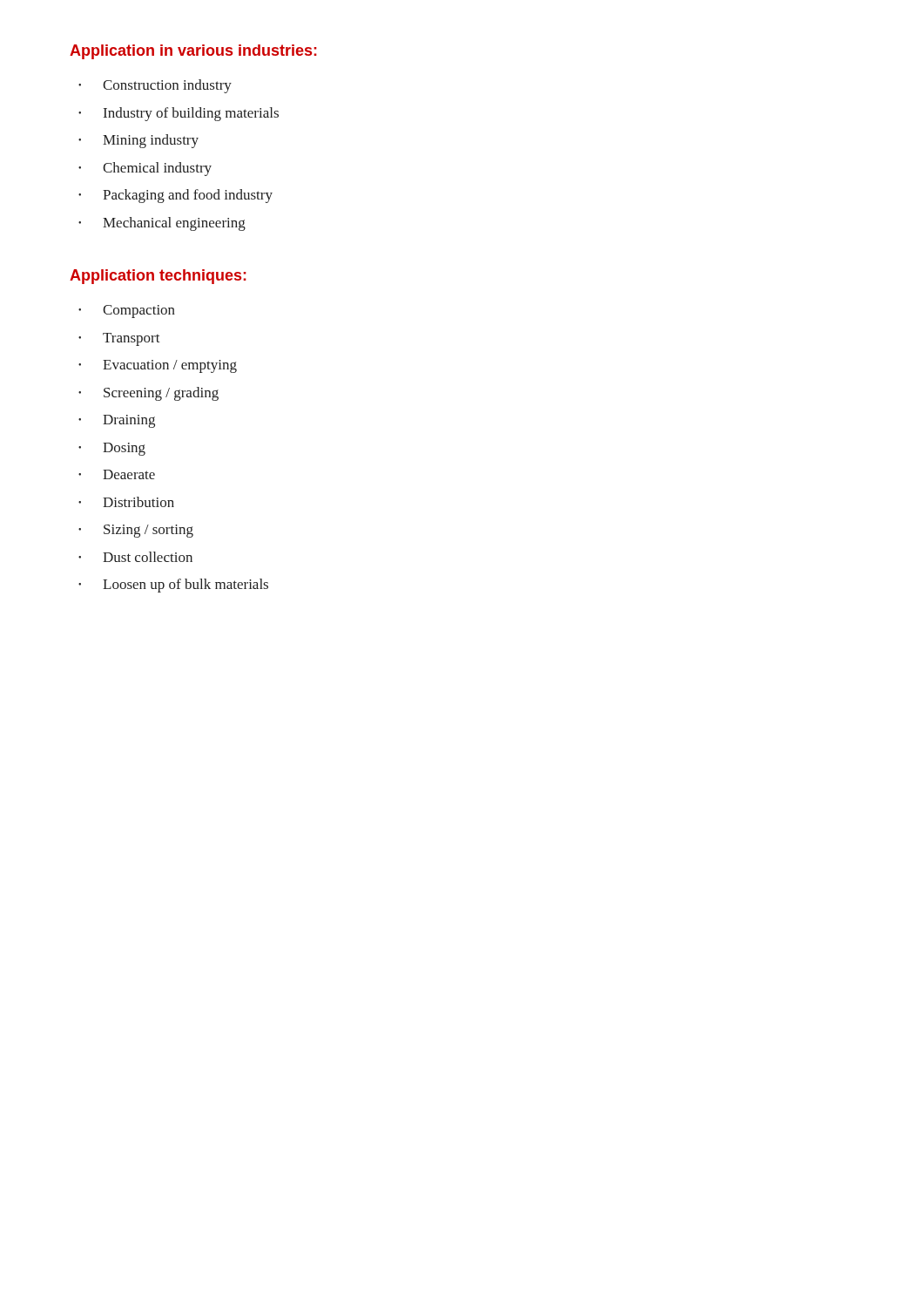Select the element starting "•Evacuation / emptying"
This screenshot has width=924, height=1307.
[153, 365]
